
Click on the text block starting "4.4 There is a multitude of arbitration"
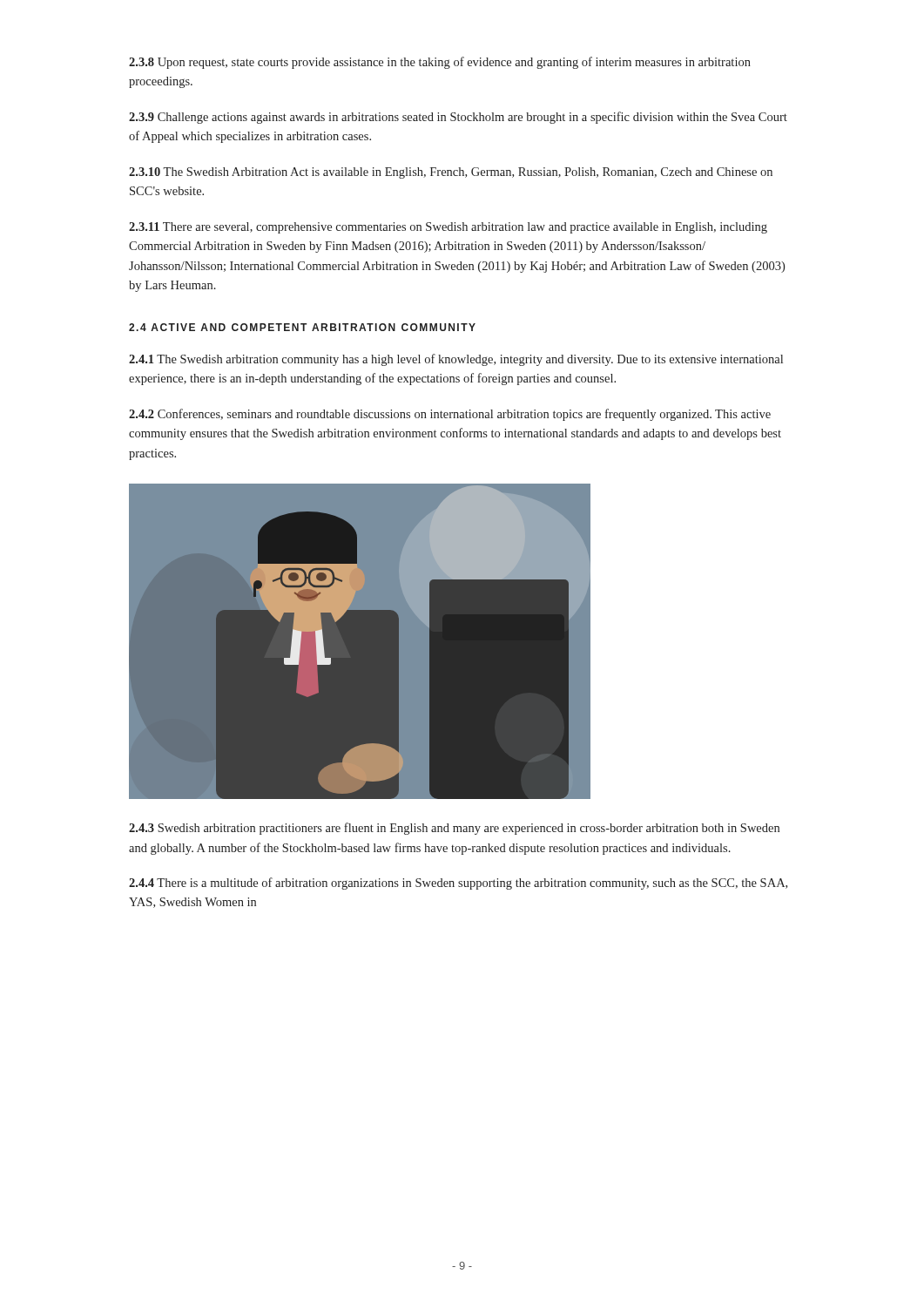pyautogui.click(x=459, y=892)
